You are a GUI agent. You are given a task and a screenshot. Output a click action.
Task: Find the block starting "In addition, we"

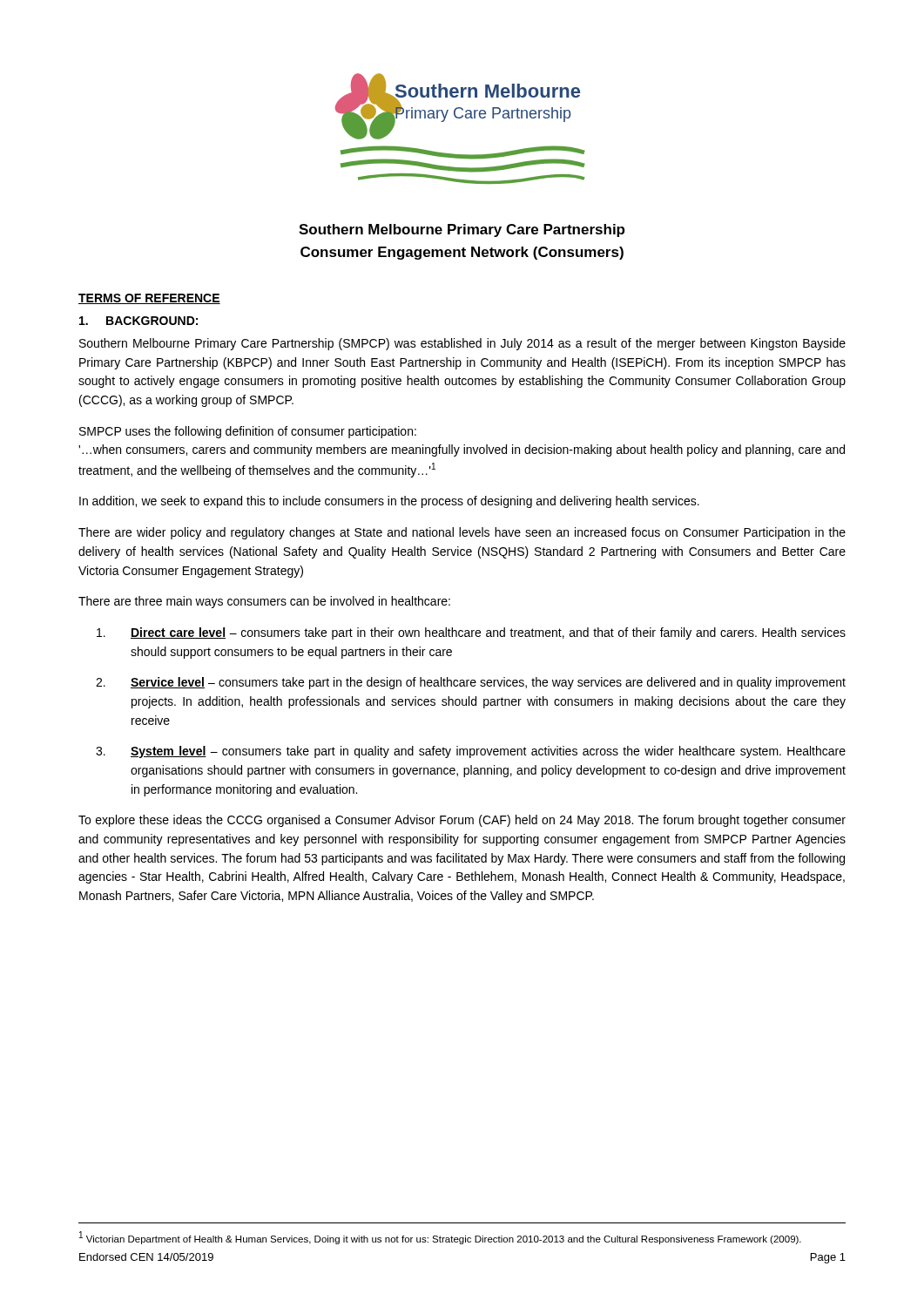pyautogui.click(x=462, y=502)
